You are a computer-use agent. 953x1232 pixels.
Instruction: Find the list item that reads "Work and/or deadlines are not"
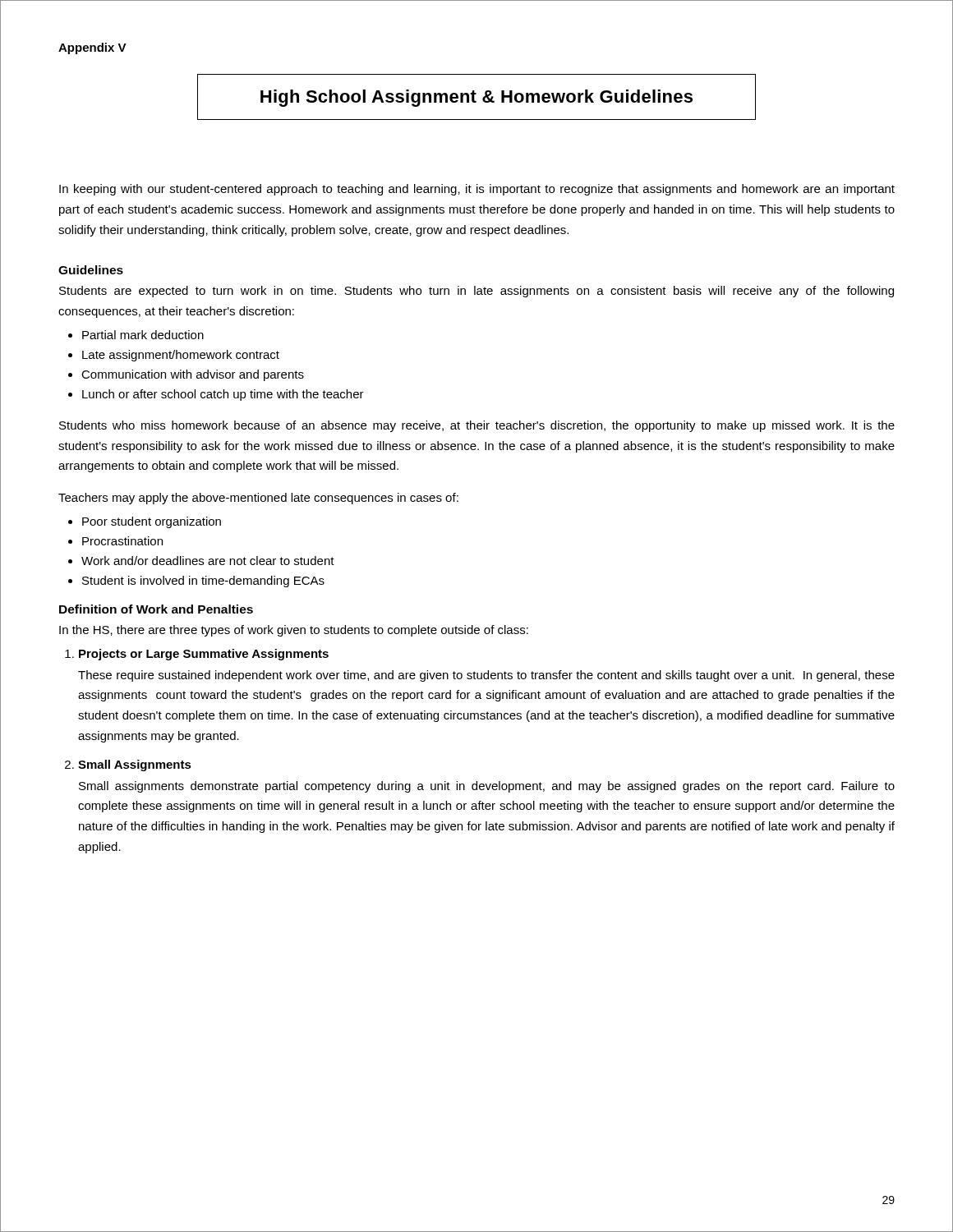pos(208,560)
